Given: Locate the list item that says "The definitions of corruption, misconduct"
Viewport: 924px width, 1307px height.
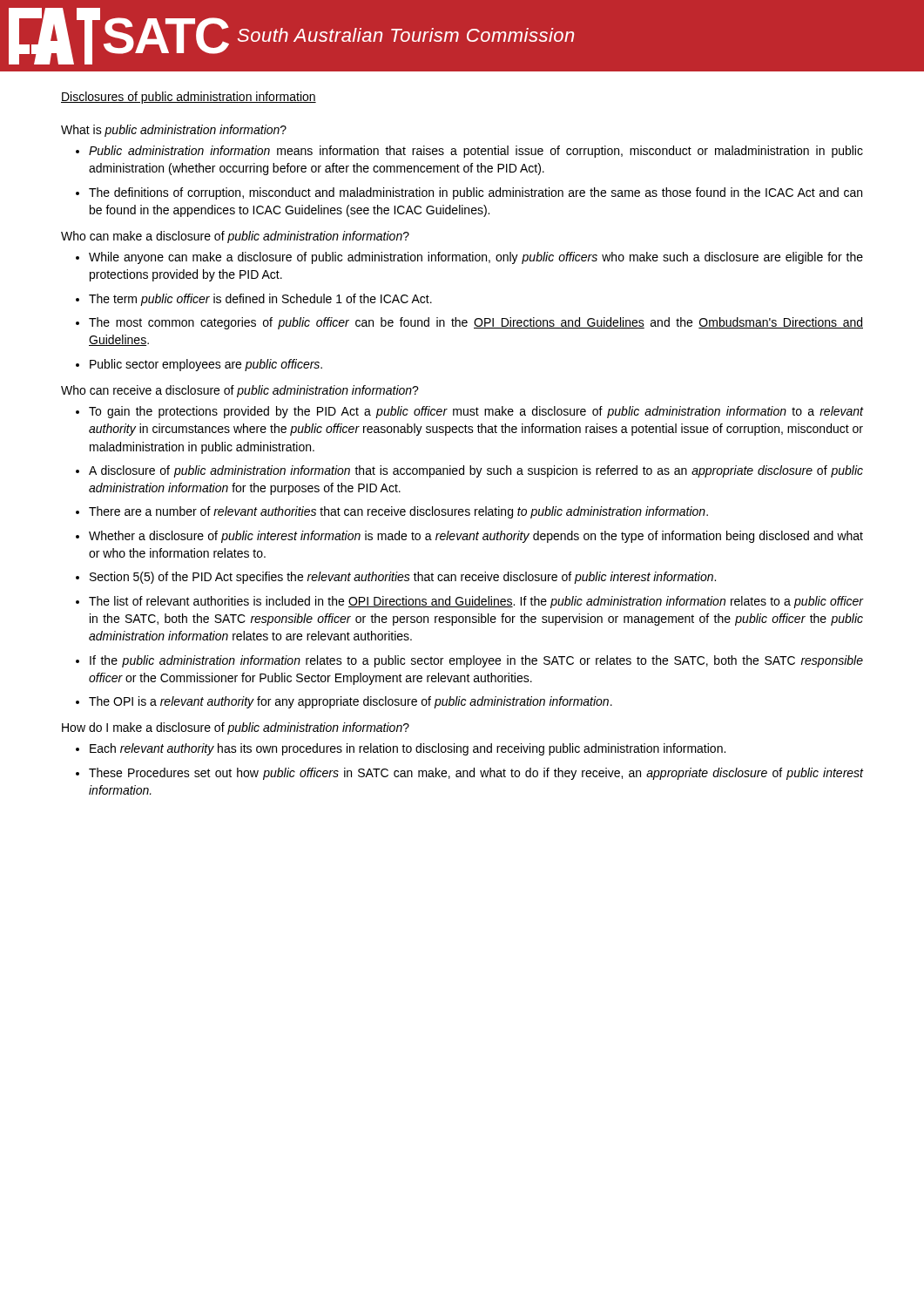Looking at the screenshot, I should coord(476,201).
